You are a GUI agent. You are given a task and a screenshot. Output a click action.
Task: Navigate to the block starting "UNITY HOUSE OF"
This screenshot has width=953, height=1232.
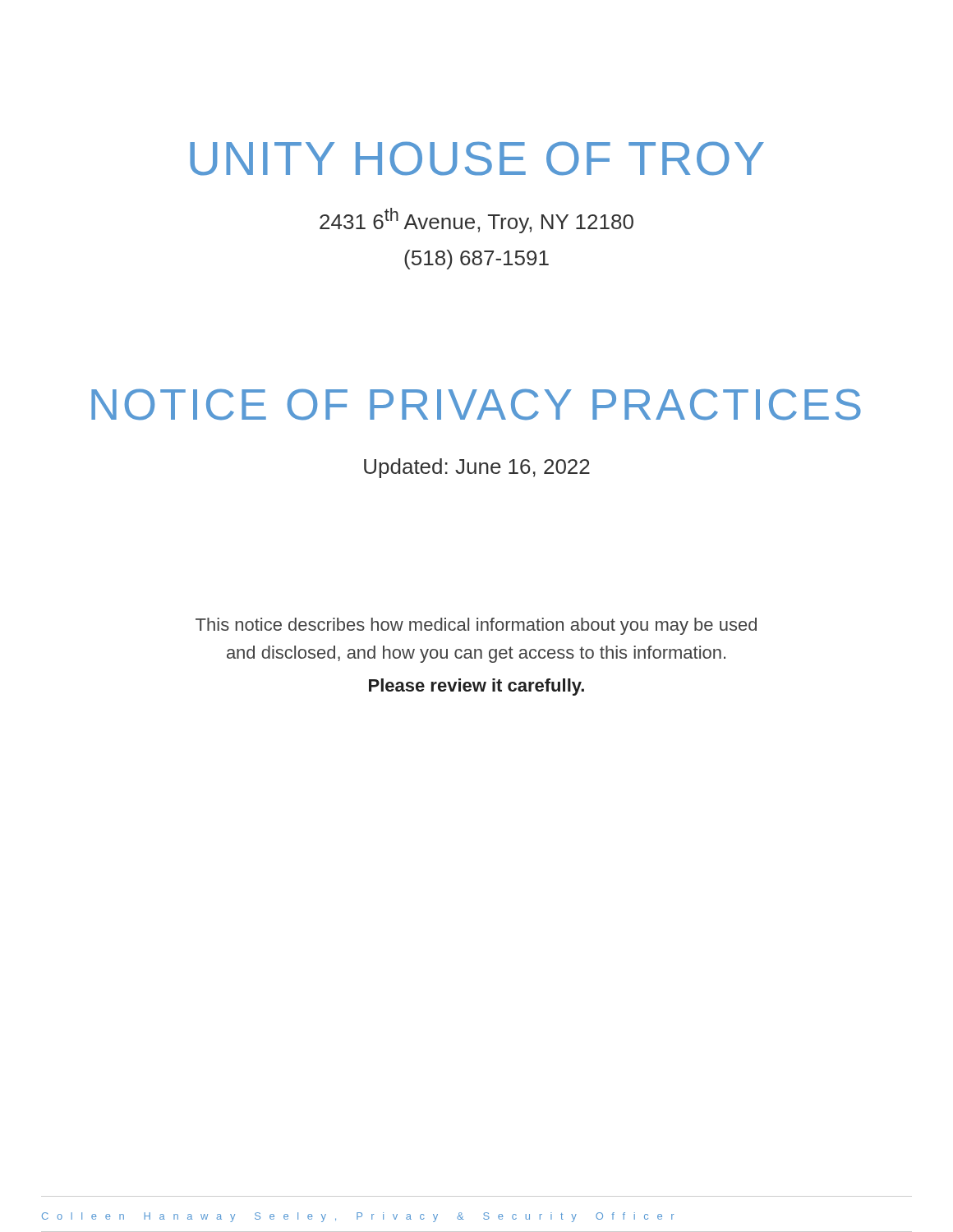[476, 159]
